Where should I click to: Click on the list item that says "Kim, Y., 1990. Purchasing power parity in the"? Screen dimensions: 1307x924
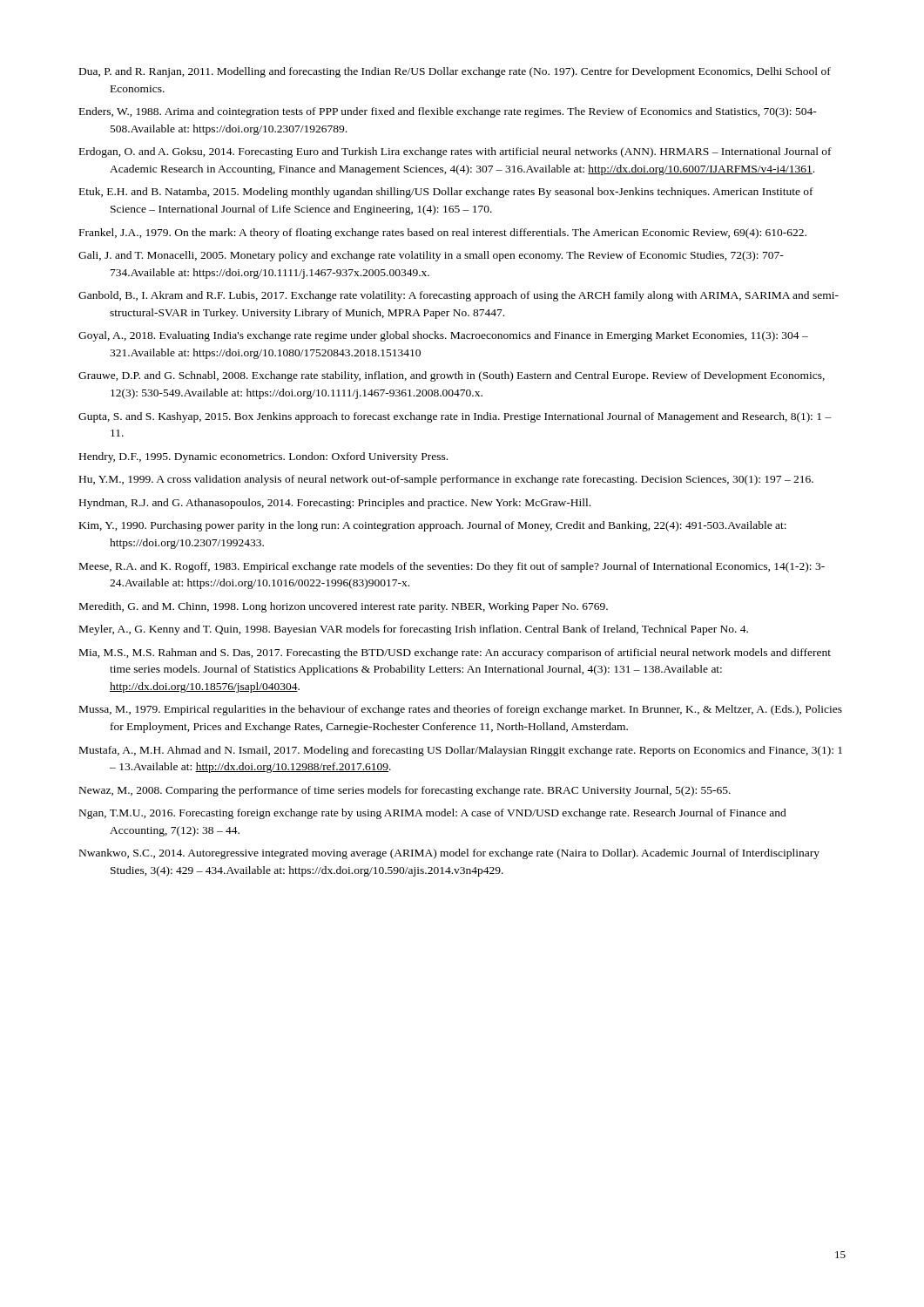[x=433, y=534]
